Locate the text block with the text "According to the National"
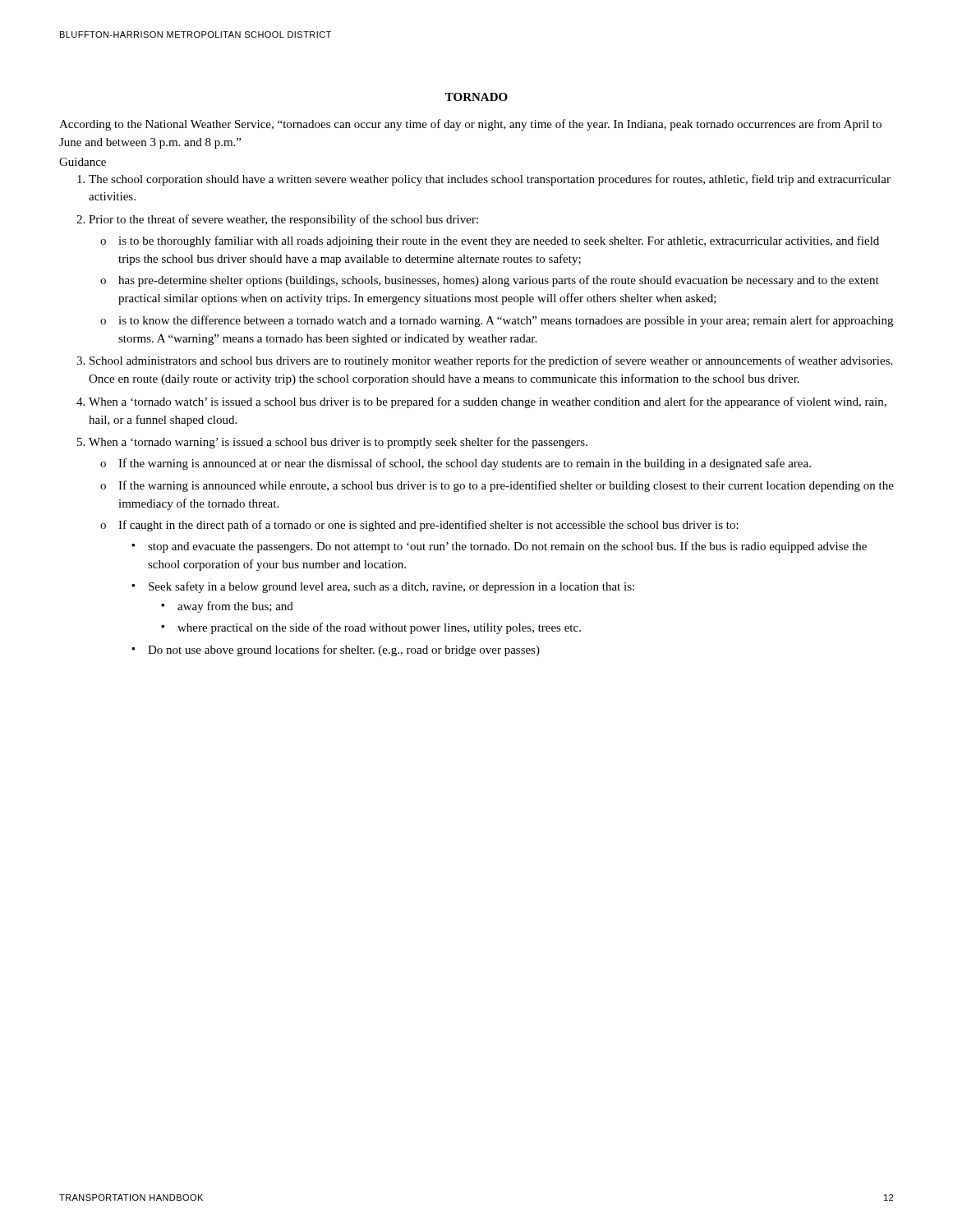The image size is (953, 1232). pos(471,133)
